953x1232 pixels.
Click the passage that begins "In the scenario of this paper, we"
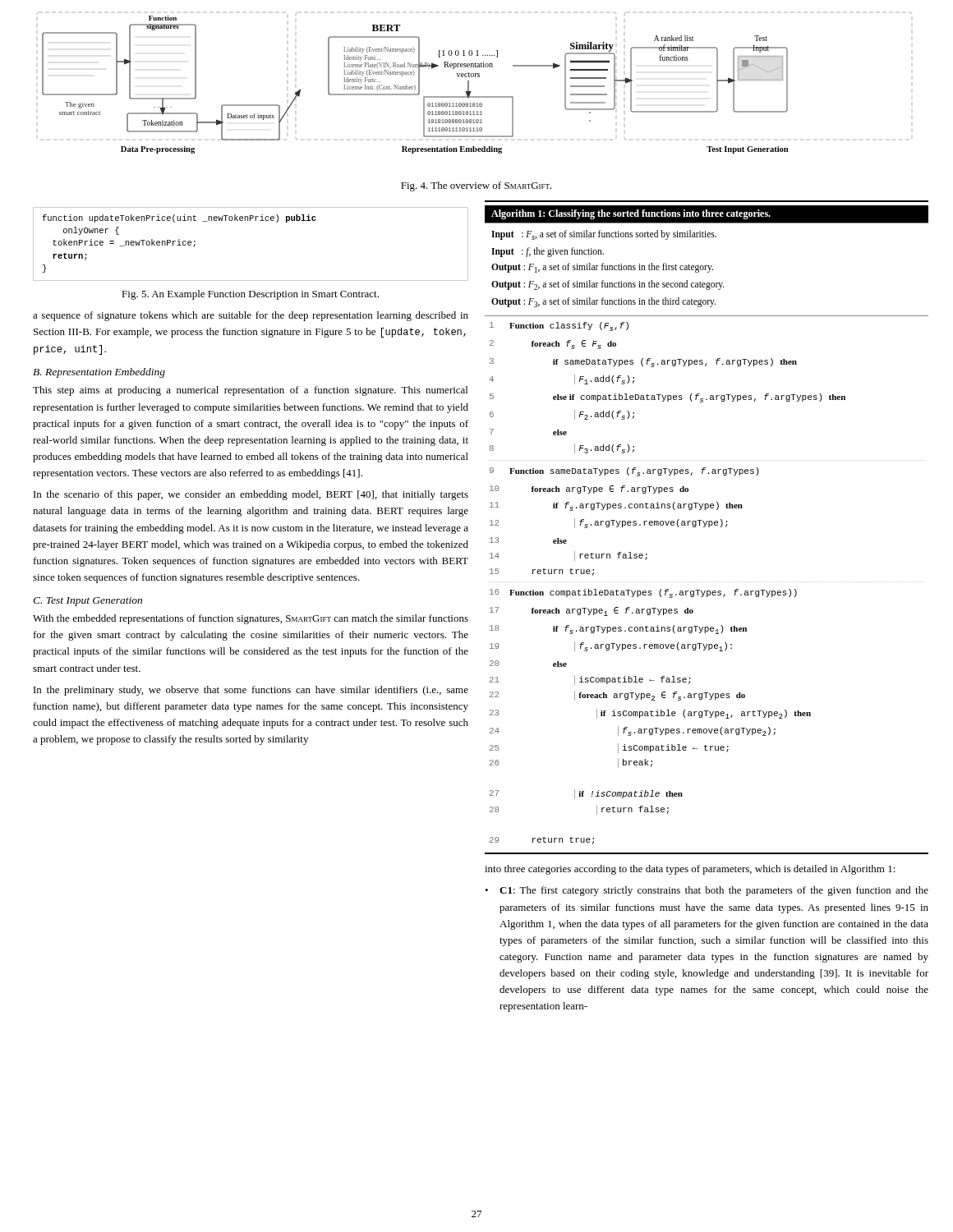click(x=251, y=536)
